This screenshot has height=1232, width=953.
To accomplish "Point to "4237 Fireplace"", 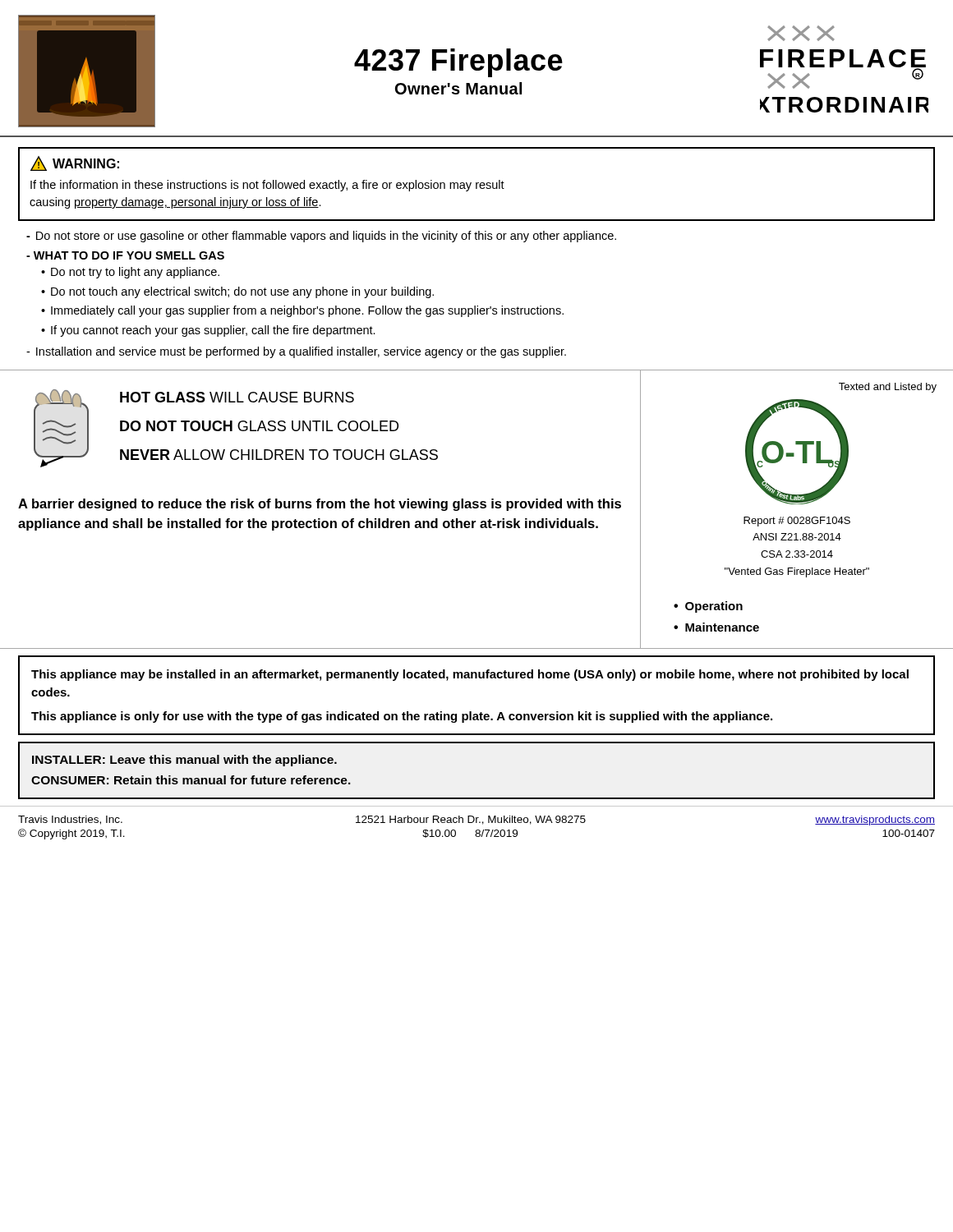I will [x=459, y=60].
